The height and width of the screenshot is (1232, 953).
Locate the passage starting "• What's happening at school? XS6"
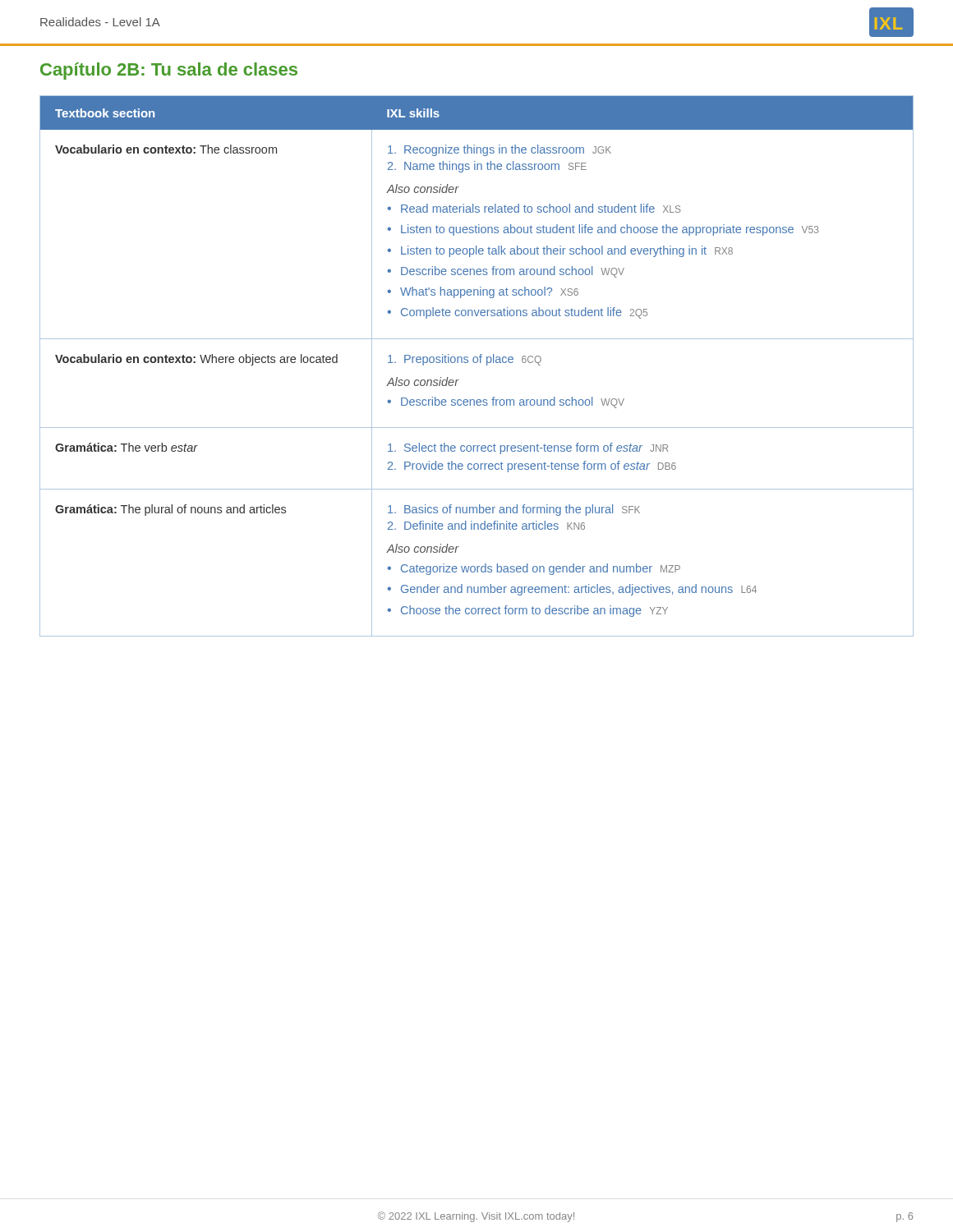coord(483,292)
